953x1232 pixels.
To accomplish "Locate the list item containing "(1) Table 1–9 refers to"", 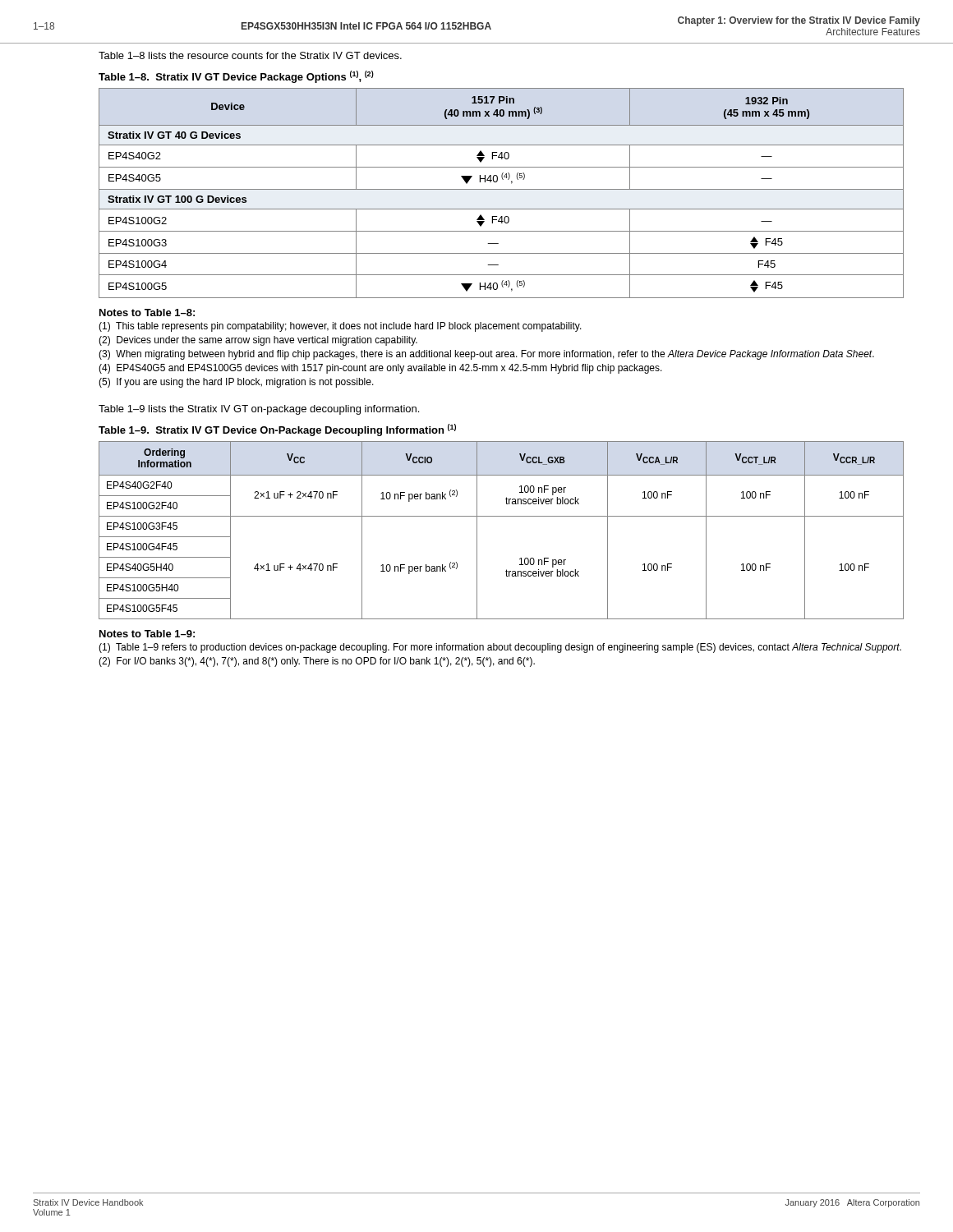I will (x=500, y=647).
